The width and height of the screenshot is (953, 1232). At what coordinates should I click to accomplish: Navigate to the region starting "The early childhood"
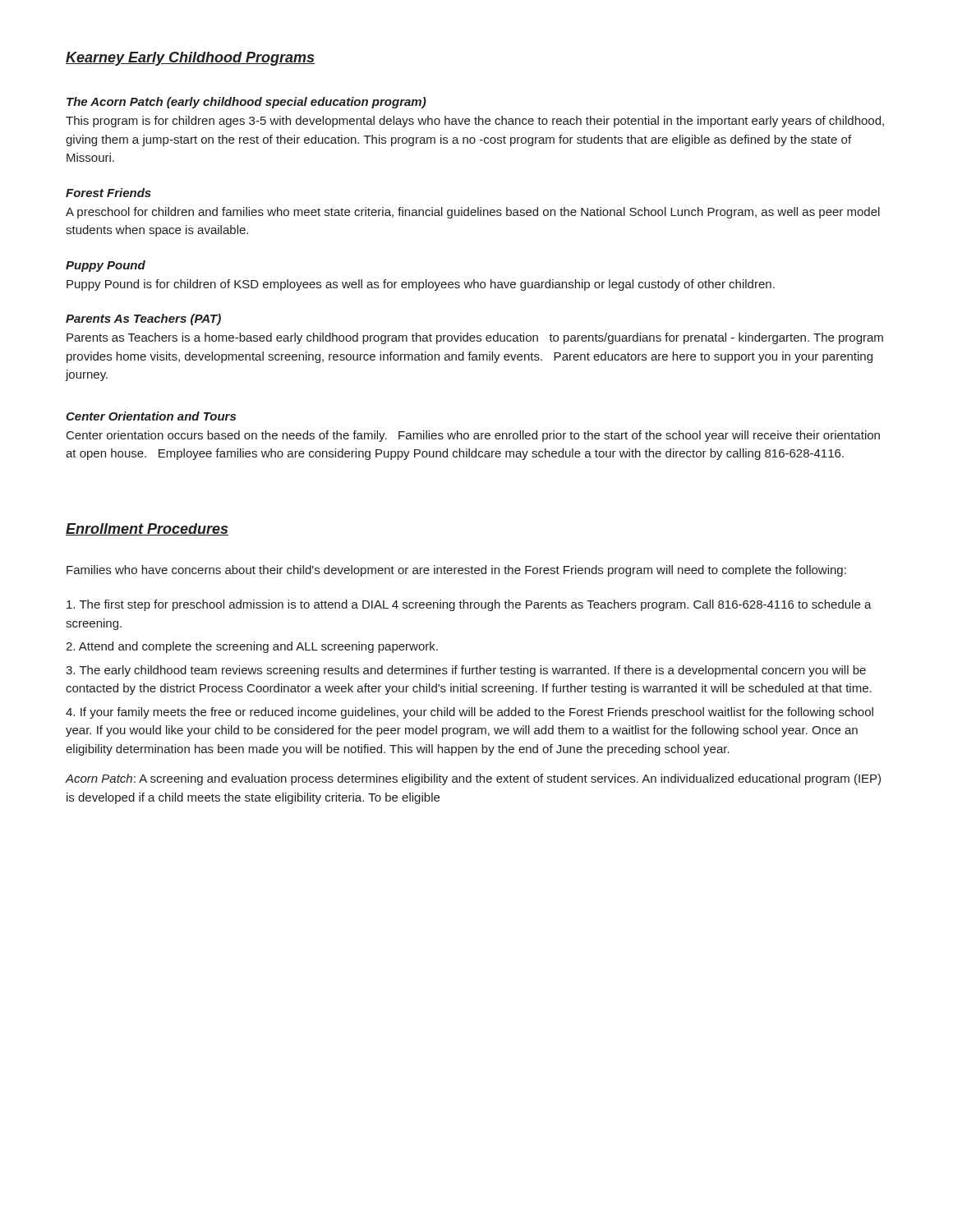click(x=469, y=679)
